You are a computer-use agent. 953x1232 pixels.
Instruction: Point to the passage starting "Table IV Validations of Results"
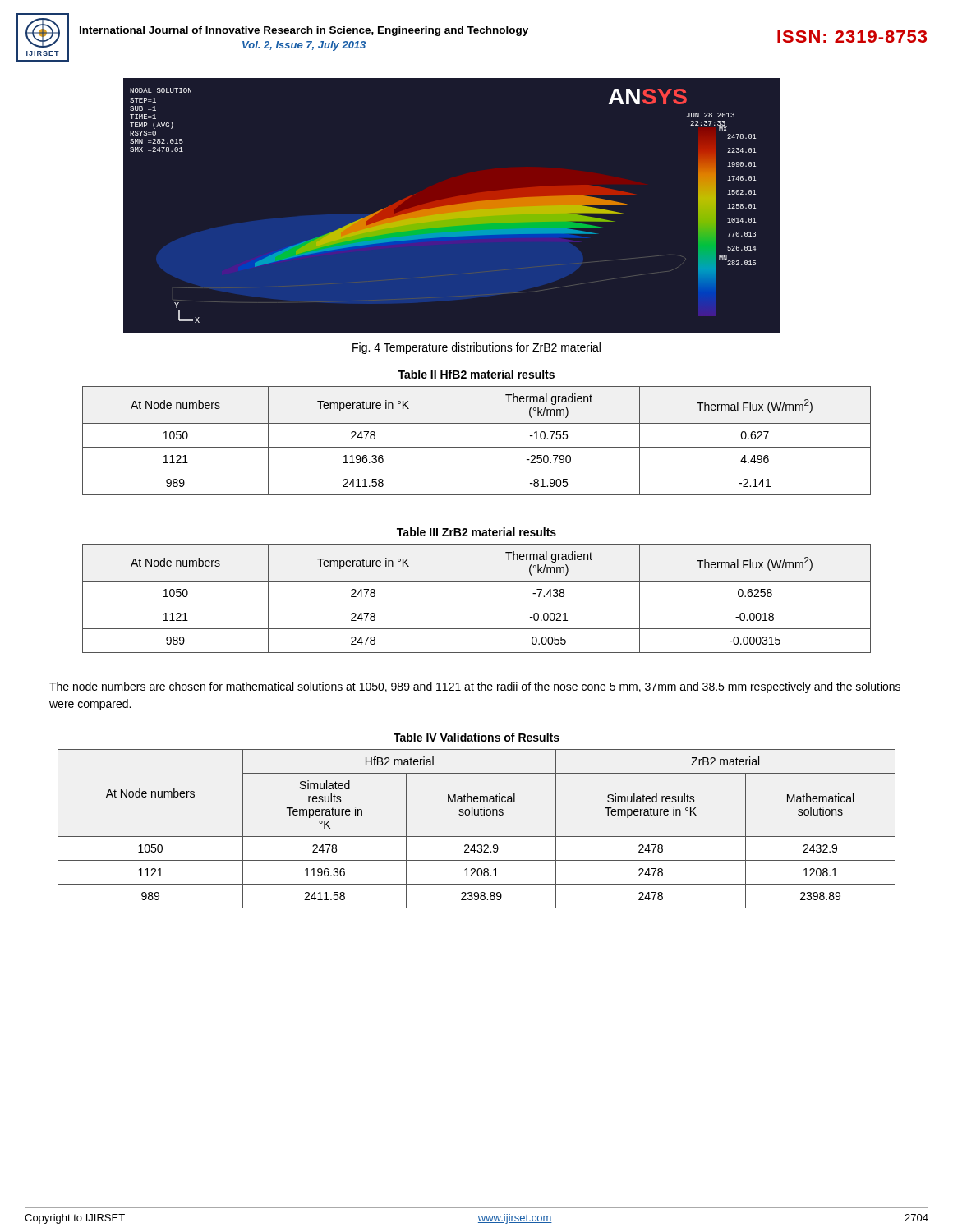pyautogui.click(x=476, y=738)
